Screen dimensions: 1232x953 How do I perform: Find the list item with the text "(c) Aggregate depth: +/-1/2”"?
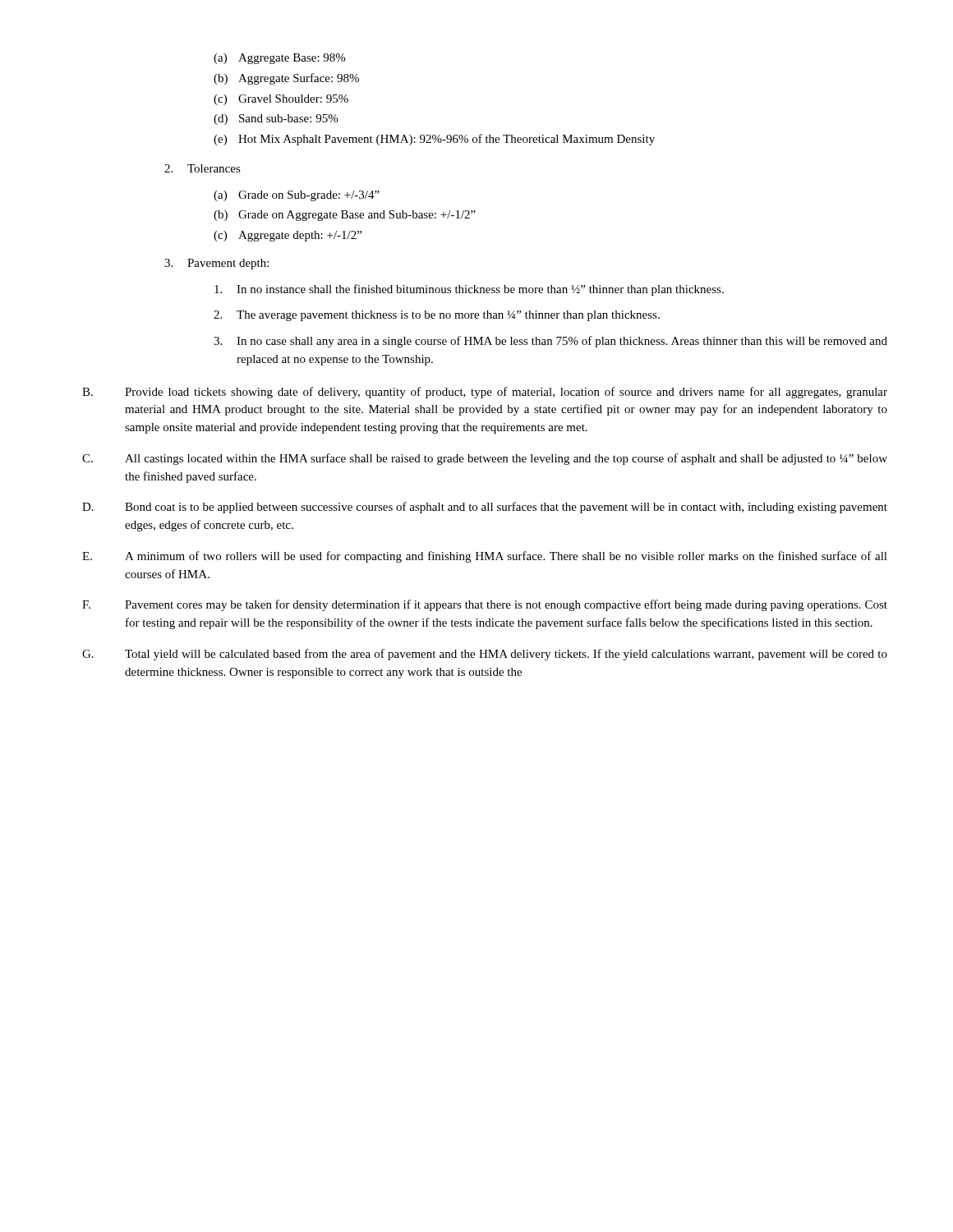click(x=288, y=236)
